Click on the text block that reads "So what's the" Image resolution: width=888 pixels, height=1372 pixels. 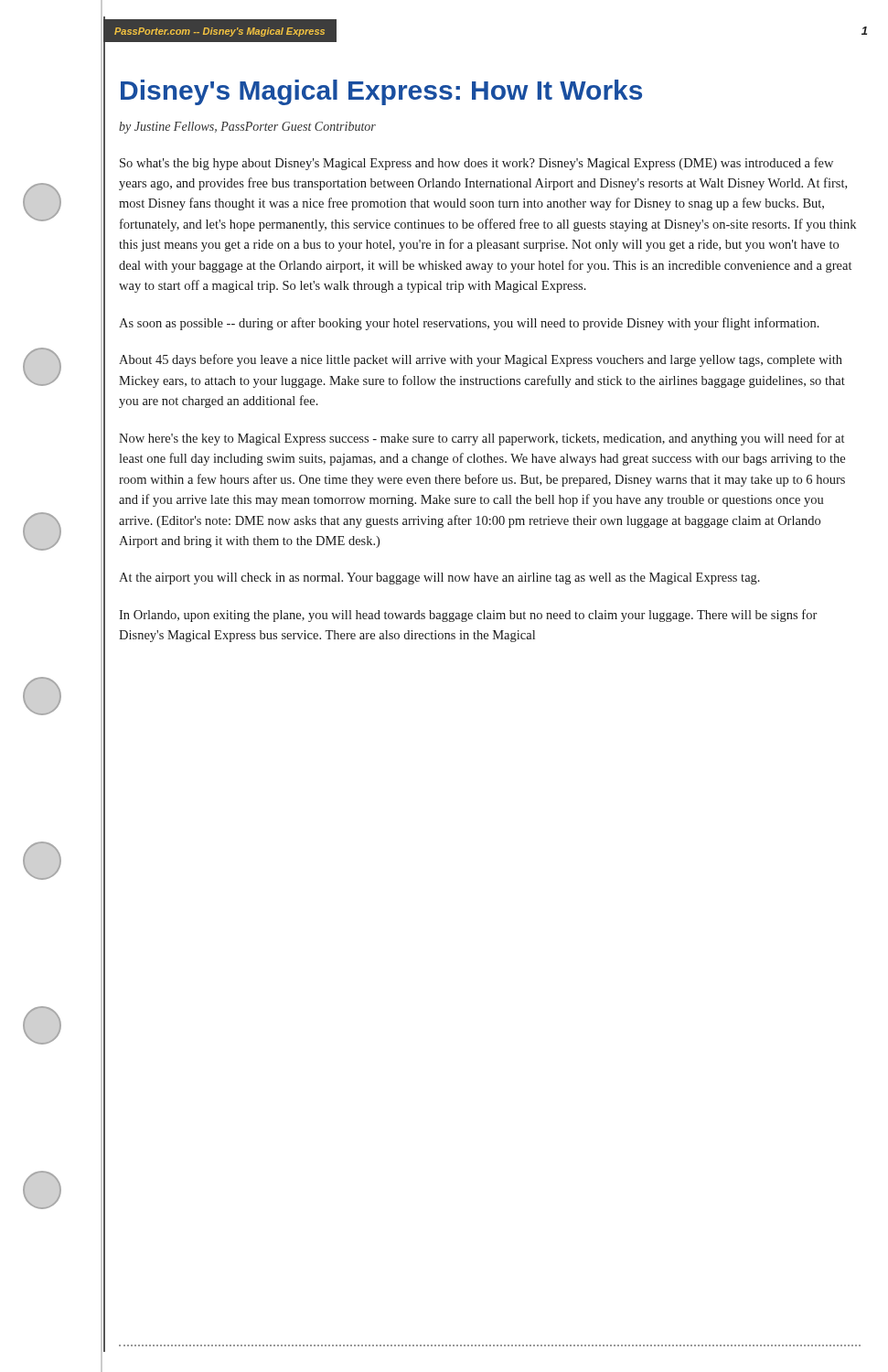point(488,224)
